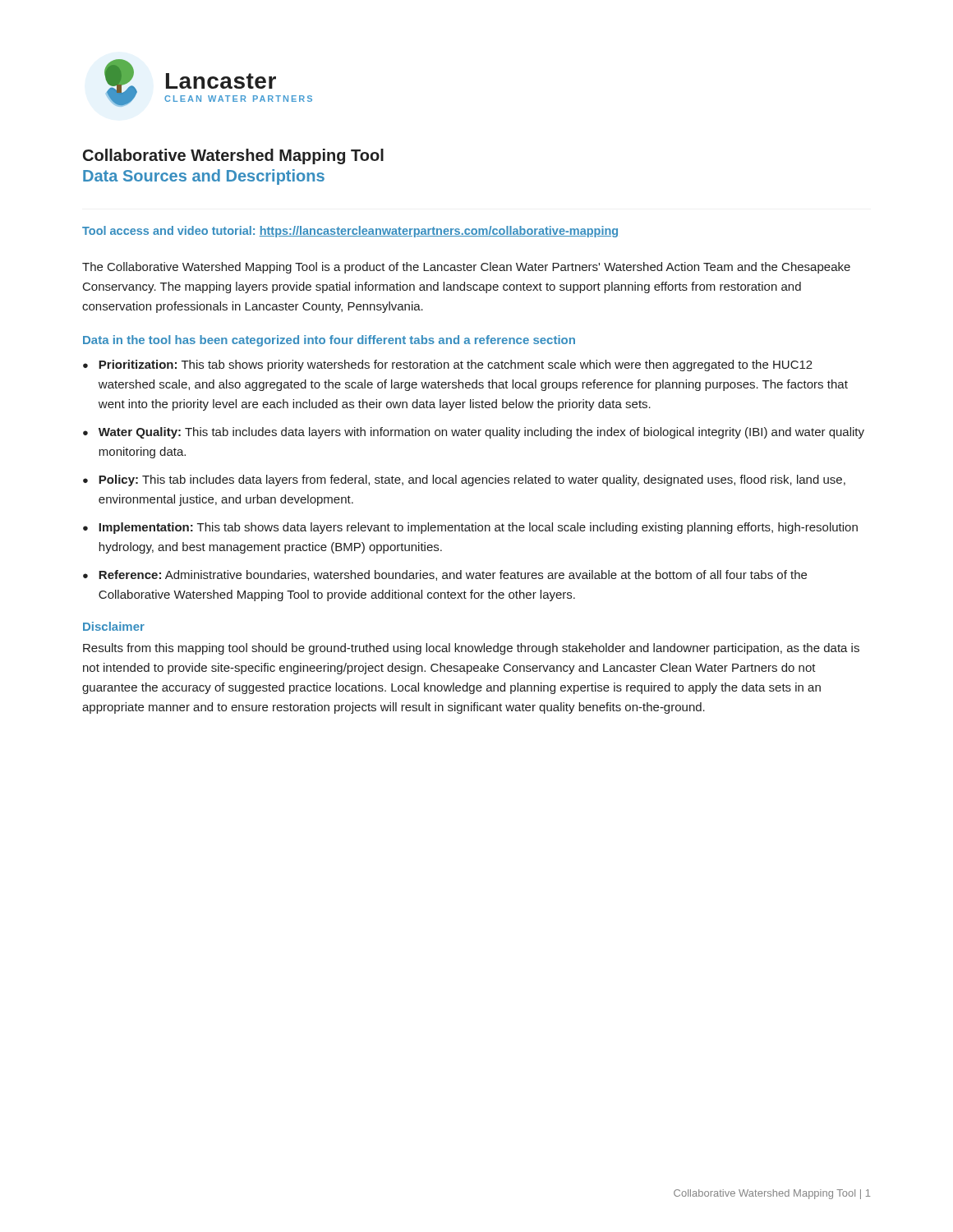Click on the element starting "Policy: This tab includes"

pyautogui.click(x=485, y=489)
